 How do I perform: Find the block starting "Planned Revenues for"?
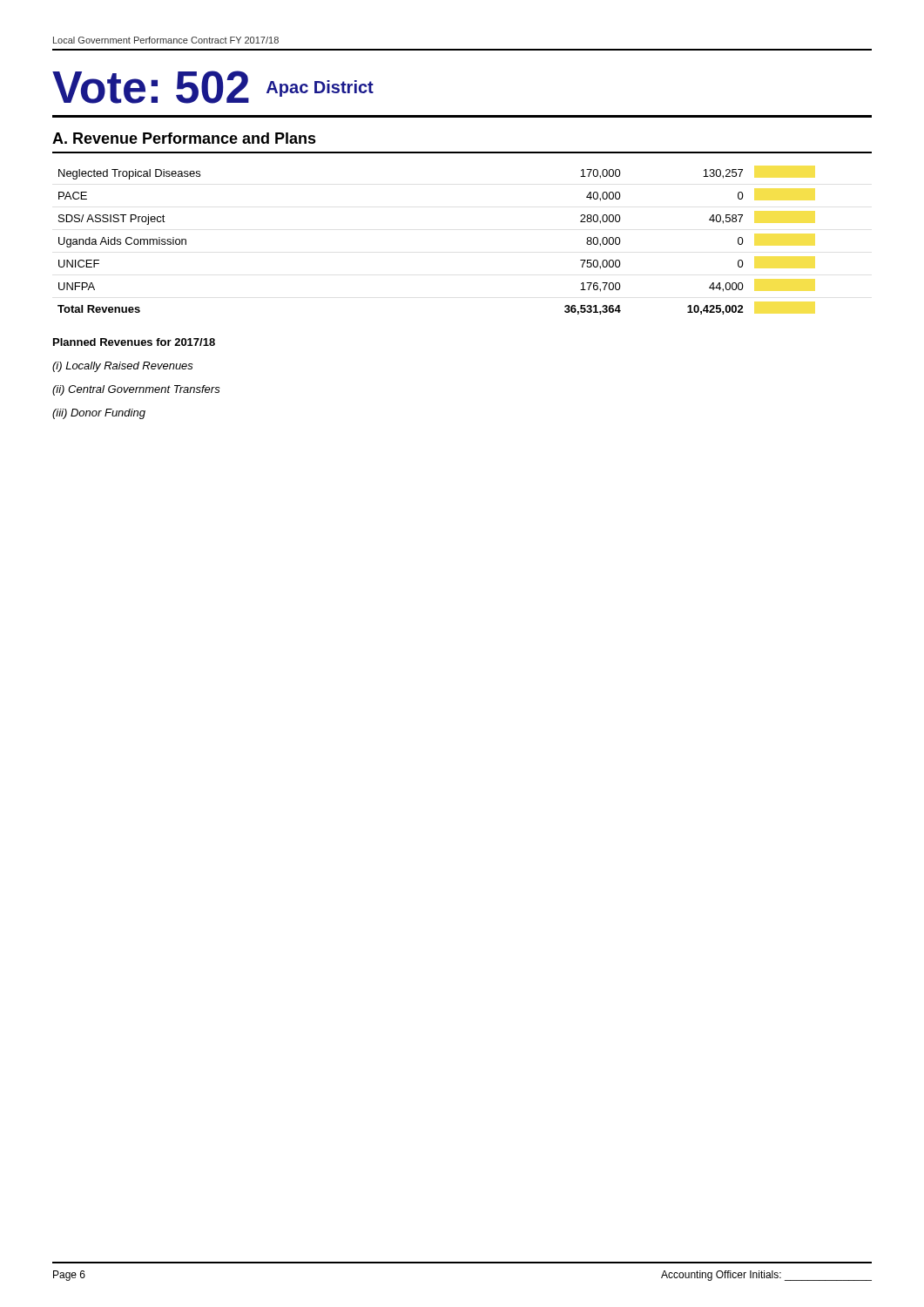[134, 342]
